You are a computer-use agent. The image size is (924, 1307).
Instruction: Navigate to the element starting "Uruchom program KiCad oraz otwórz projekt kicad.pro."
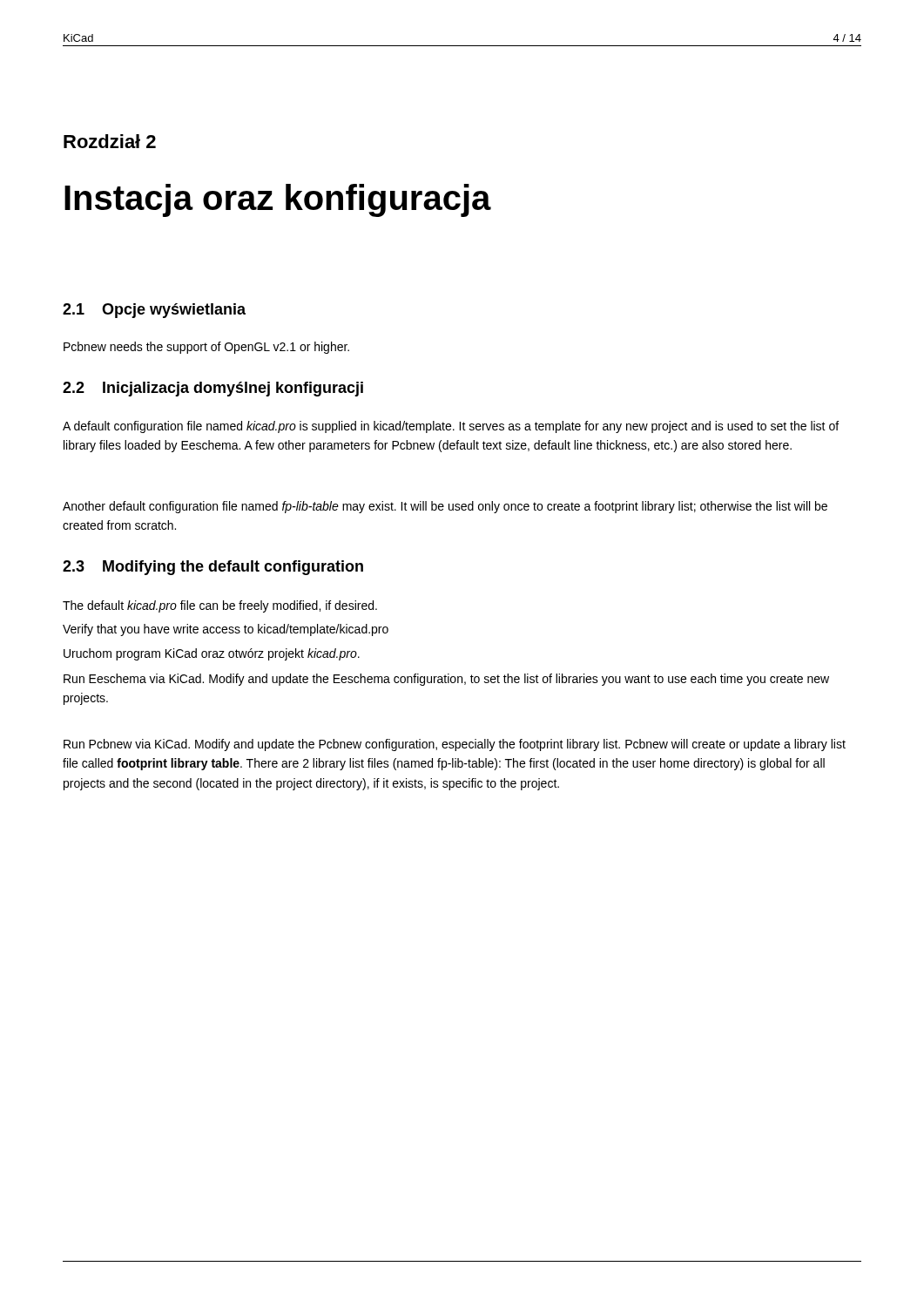point(211,654)
